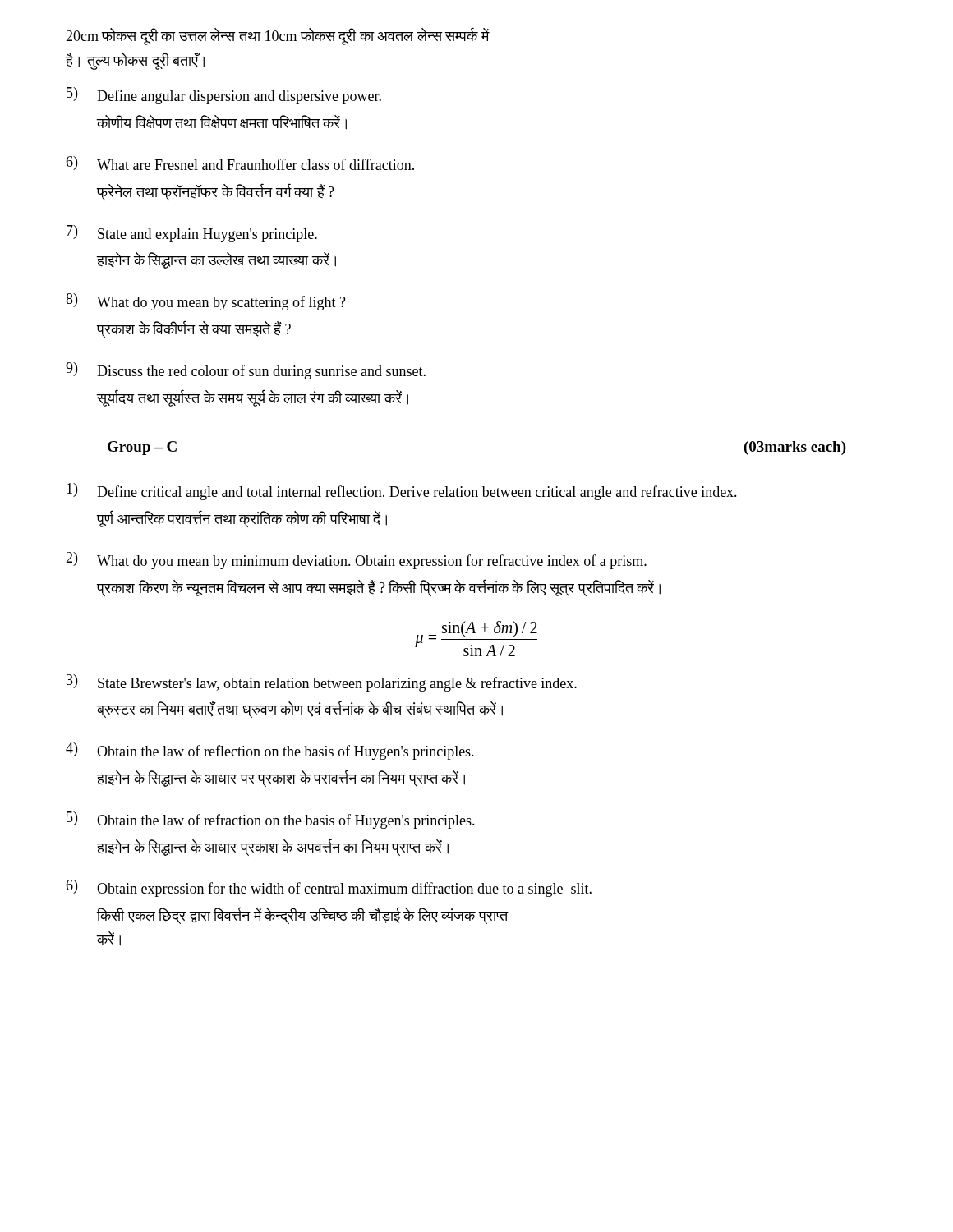Find the list item containing "1) Define critical angle and total"
The width and height of the screenshot is (953, 1232).
476,508
